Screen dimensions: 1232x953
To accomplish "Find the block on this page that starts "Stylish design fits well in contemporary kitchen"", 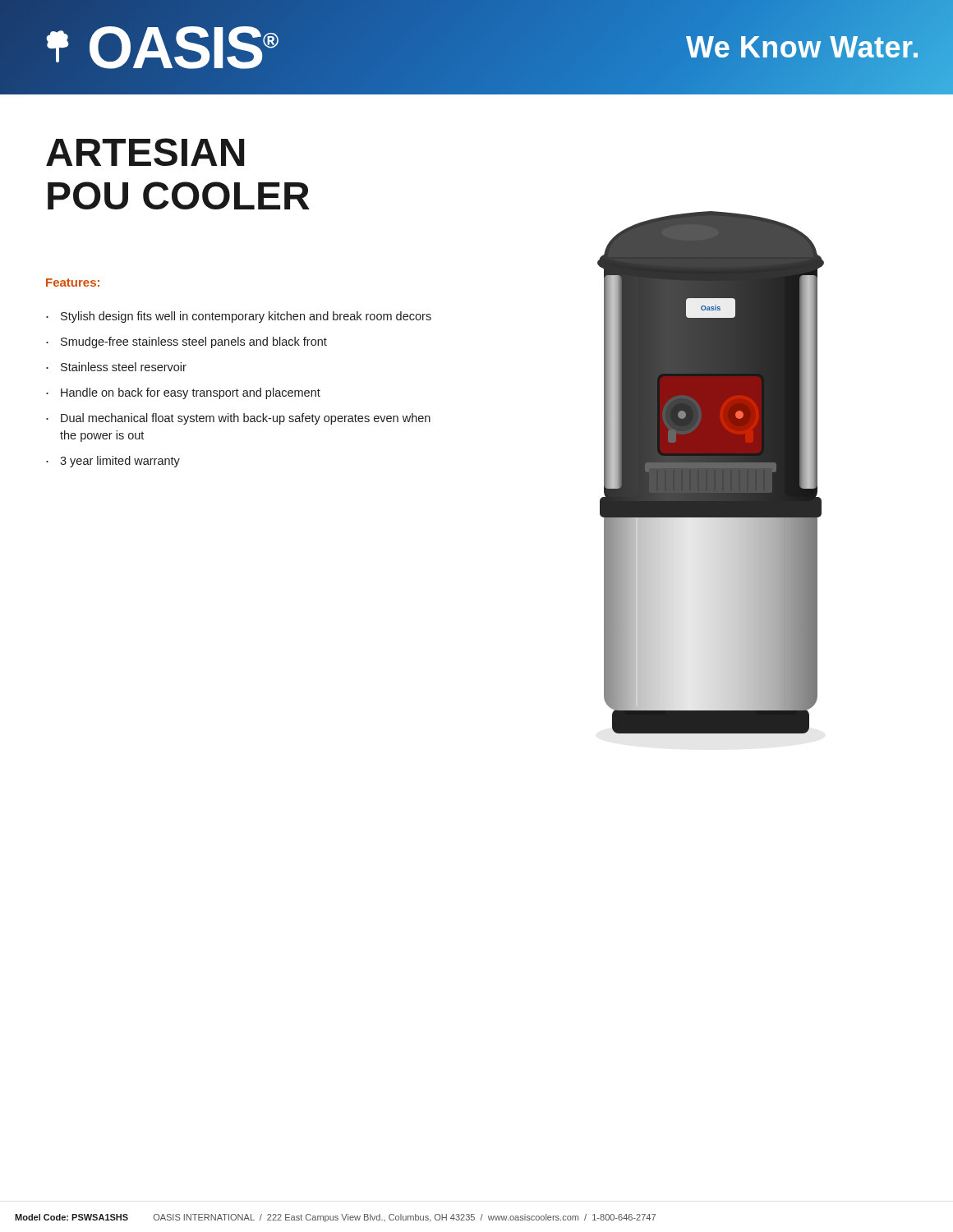I will (246, 316).
